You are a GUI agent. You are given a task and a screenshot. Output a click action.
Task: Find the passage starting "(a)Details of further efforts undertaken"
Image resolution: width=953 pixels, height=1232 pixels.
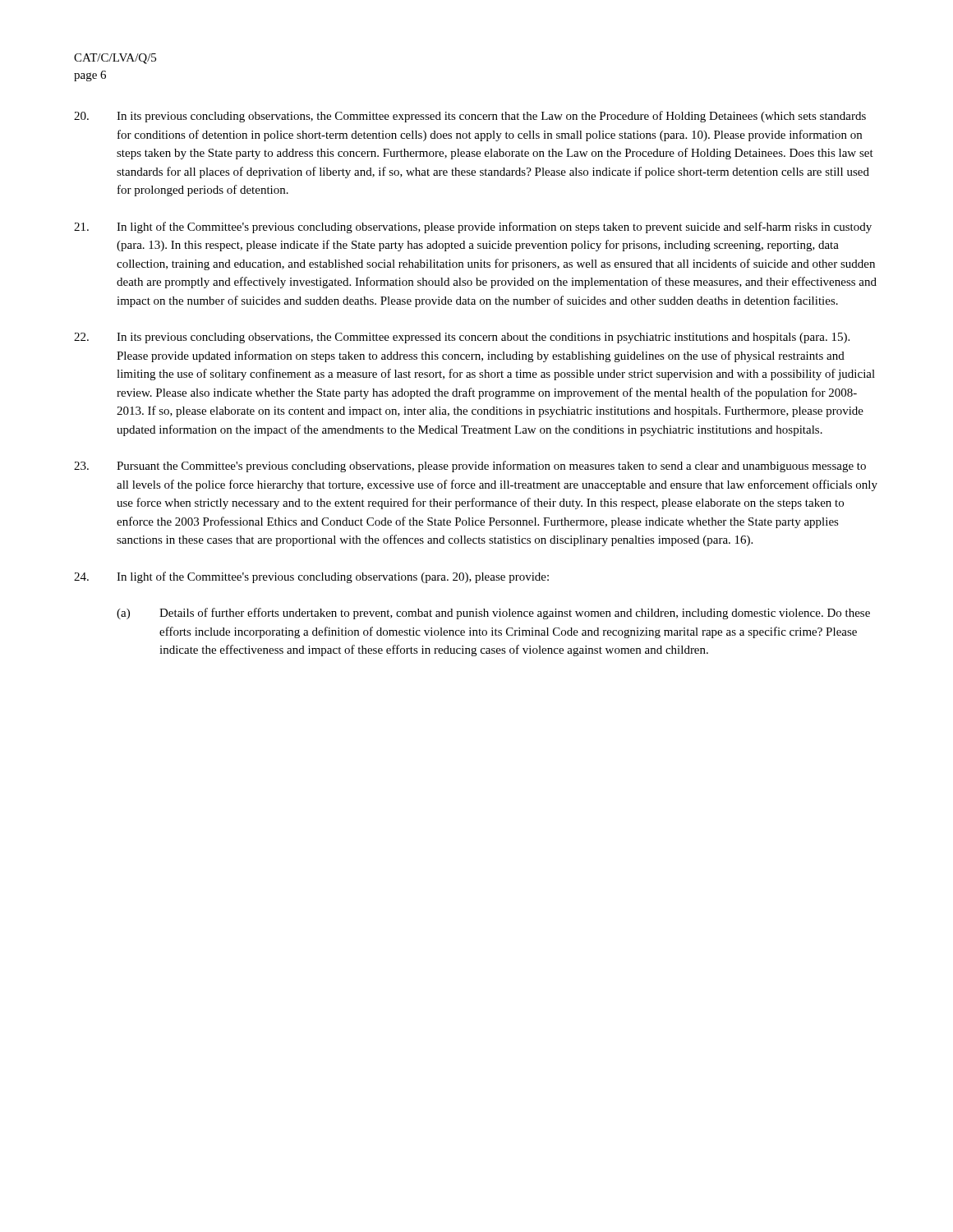498,631
